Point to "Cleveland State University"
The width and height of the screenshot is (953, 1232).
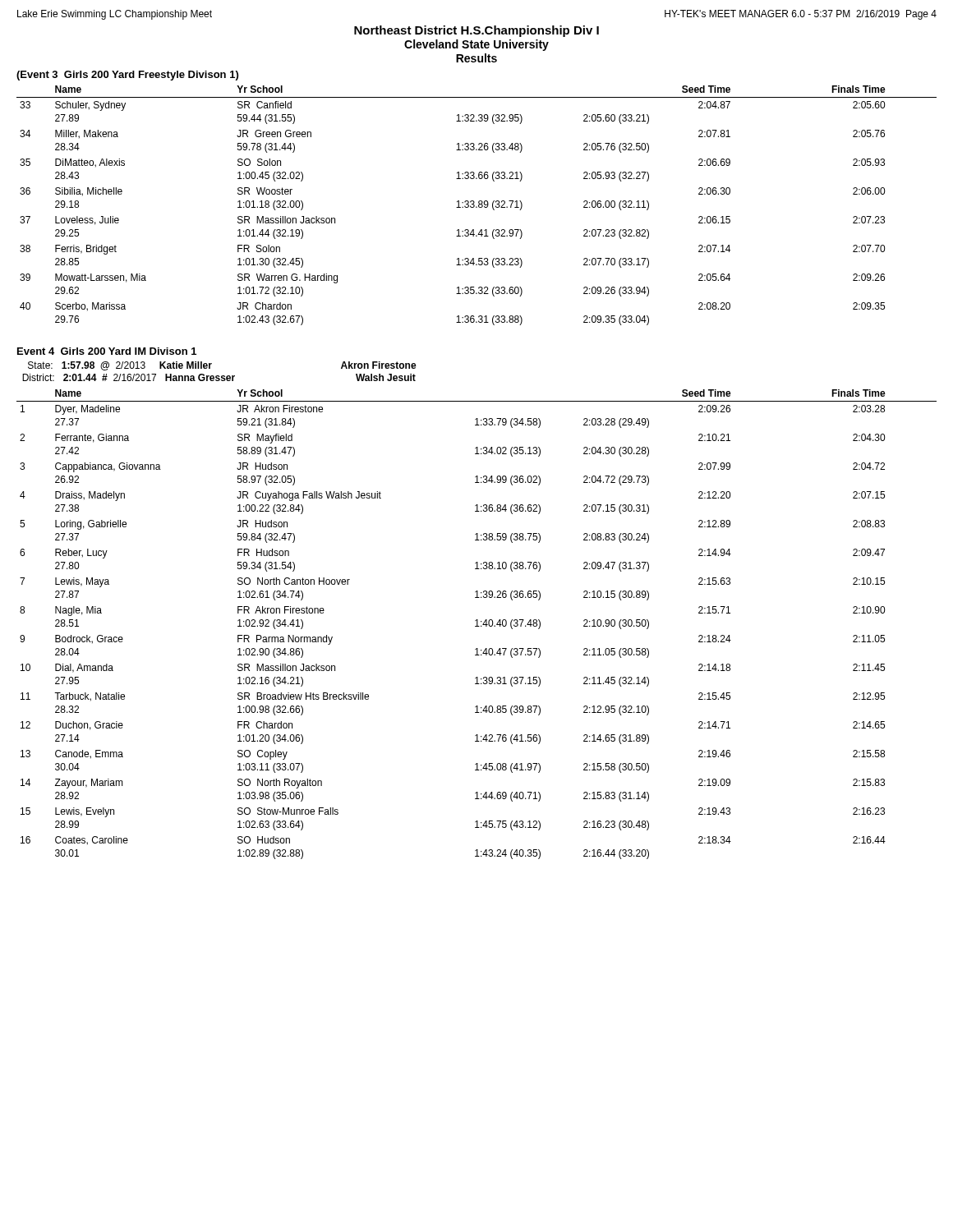point(476,44)
